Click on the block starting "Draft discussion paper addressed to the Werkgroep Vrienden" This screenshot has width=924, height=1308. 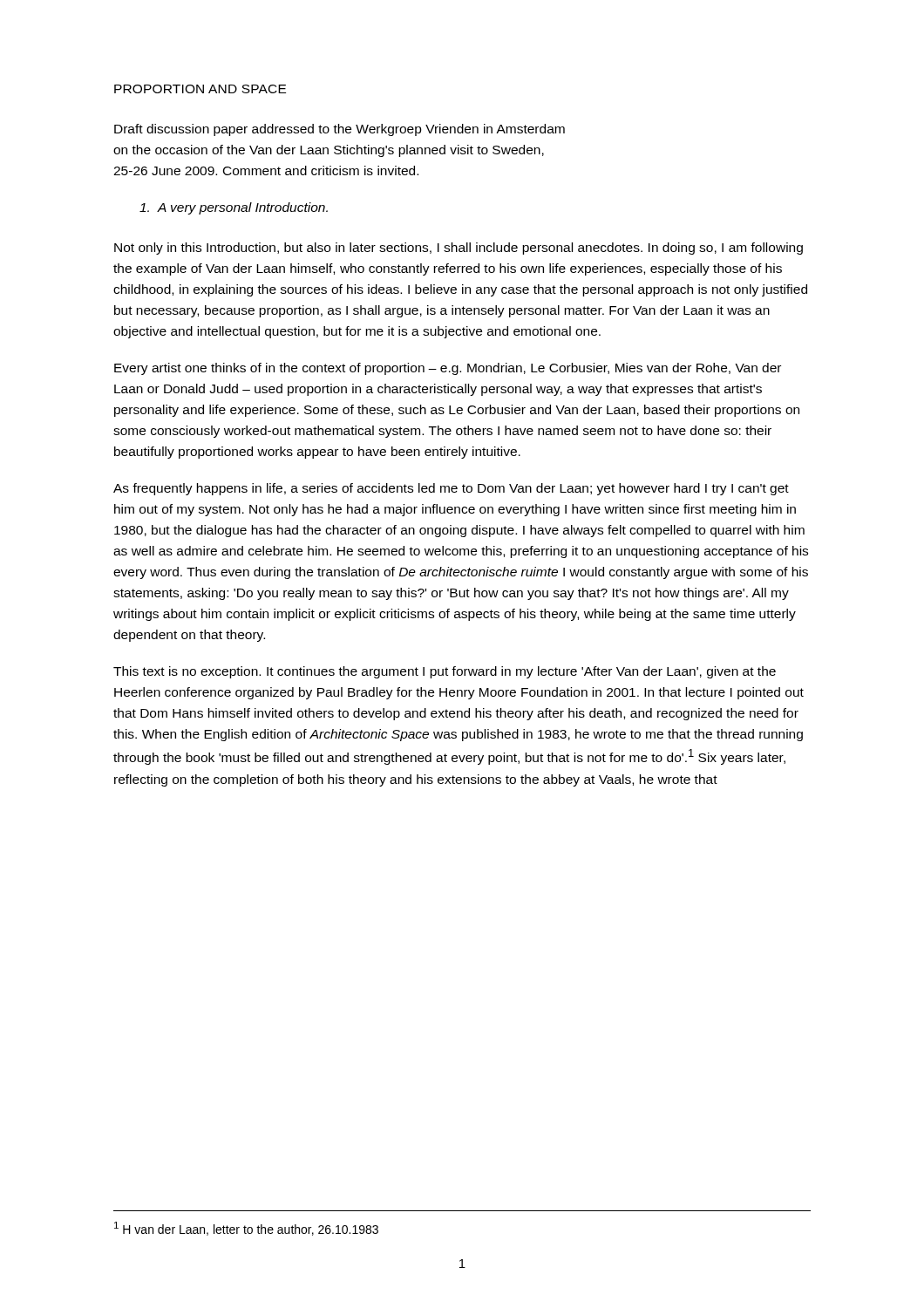point(339,150)
